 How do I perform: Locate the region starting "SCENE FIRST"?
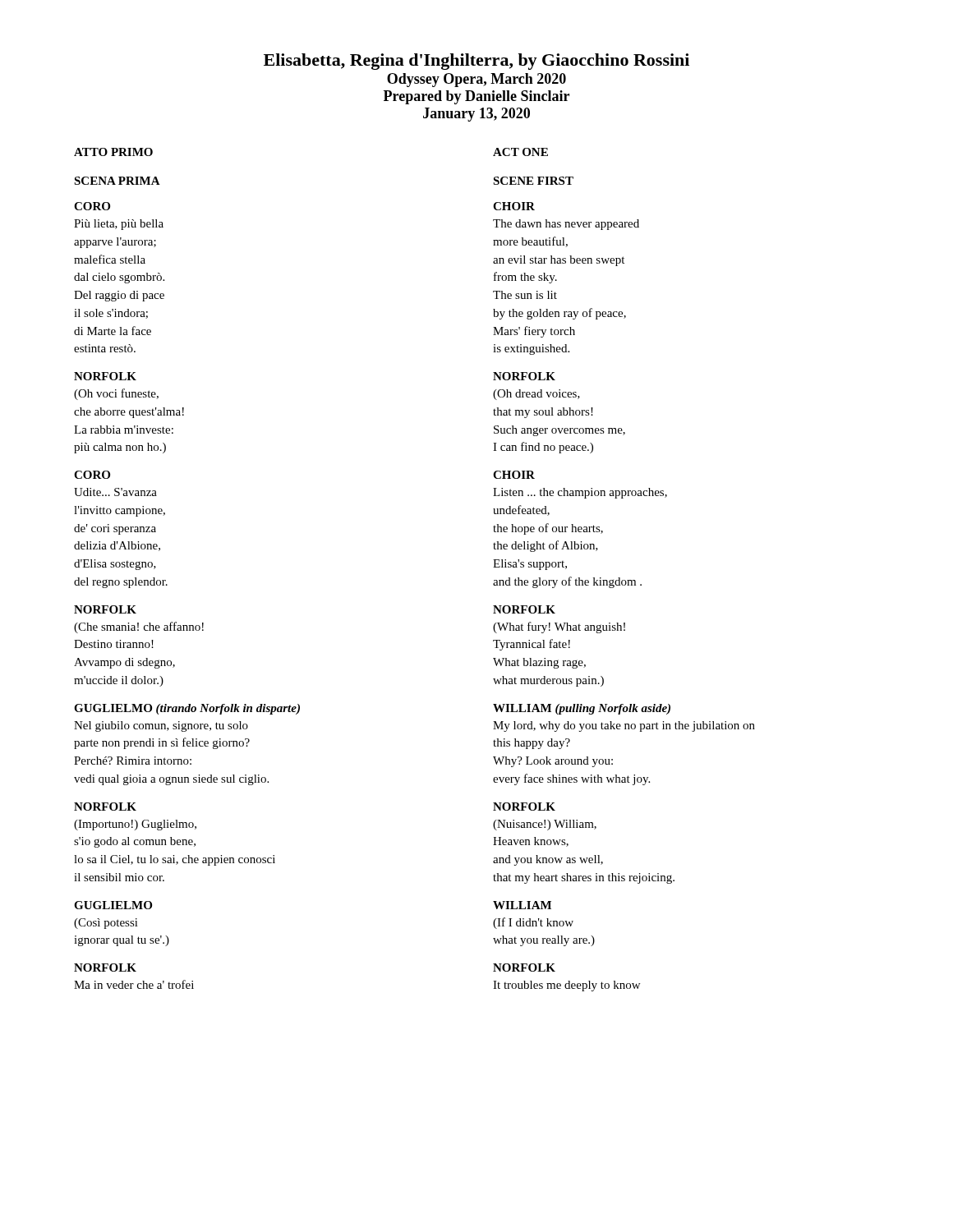(533, 181)
